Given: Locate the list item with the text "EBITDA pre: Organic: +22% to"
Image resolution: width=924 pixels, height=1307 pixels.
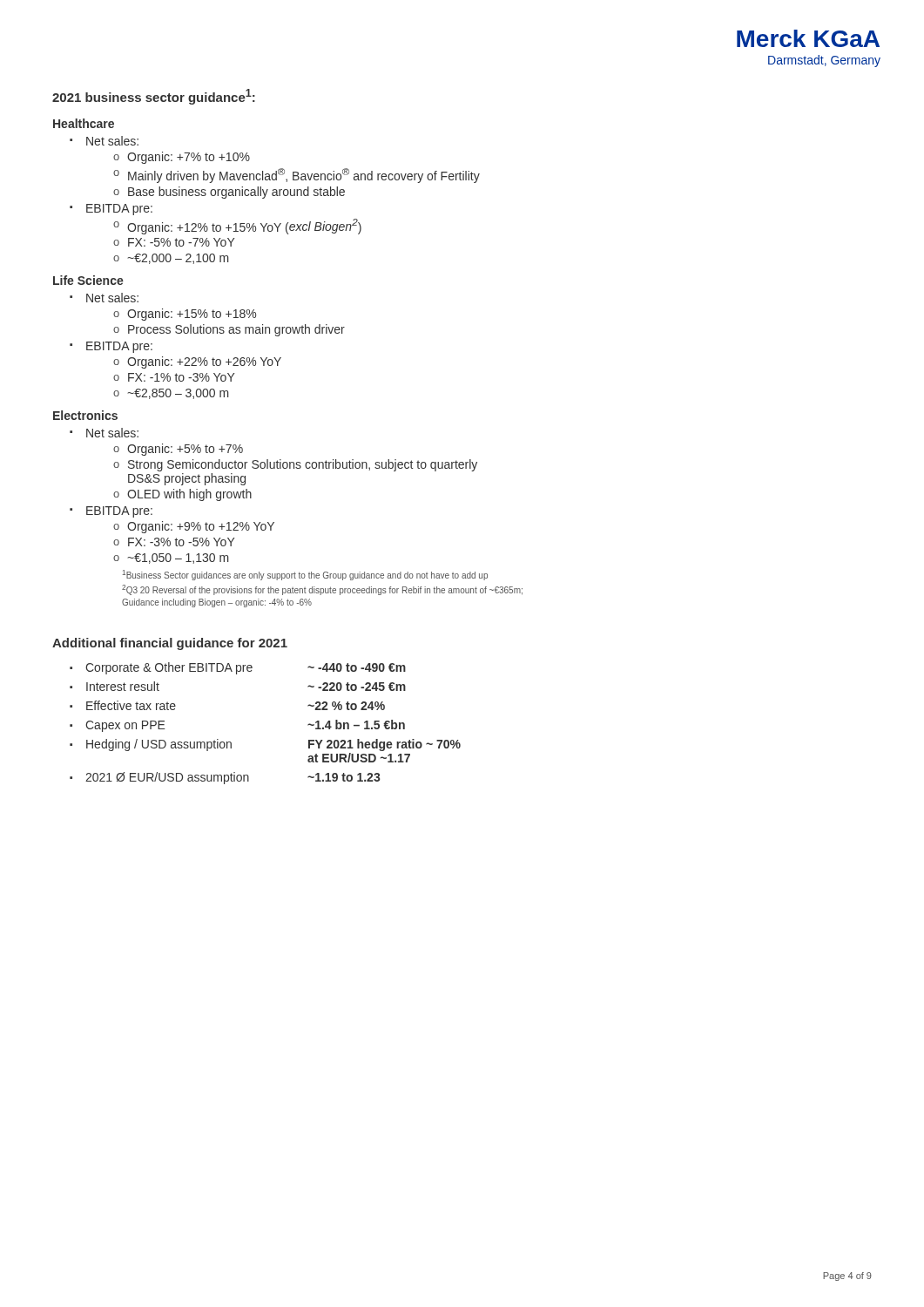Looking at the screenshot, I should [x=119, y=347].
